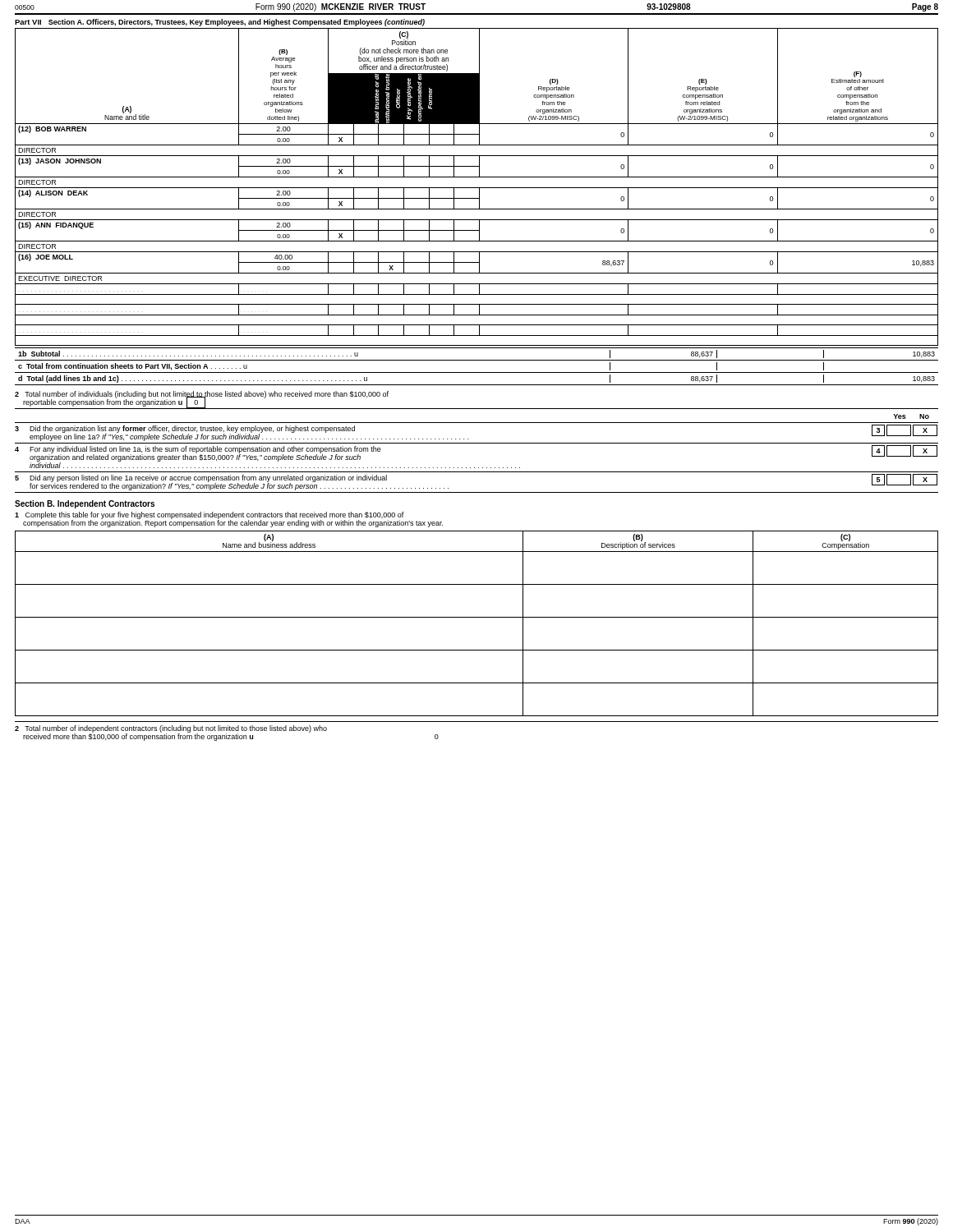Image resolution: width=953 pixels, height=1232 pixels.
Task: Locate the table with the text "(C) Compensation"
Action: [x=476, y=623]
